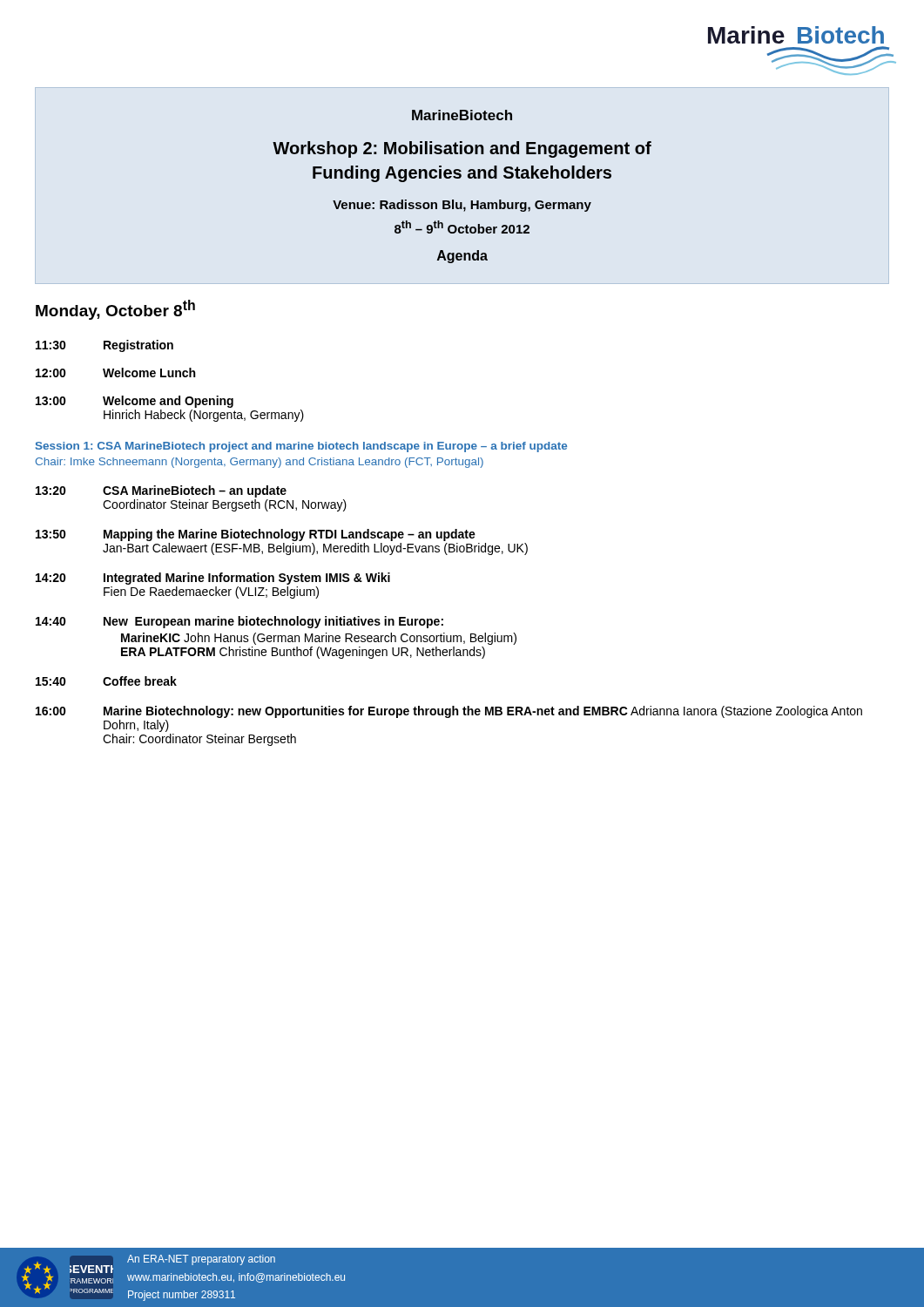Navigate to the block starting "Monday, October 8th"
Screen dimensions: 1307x924
click(115, 309)
